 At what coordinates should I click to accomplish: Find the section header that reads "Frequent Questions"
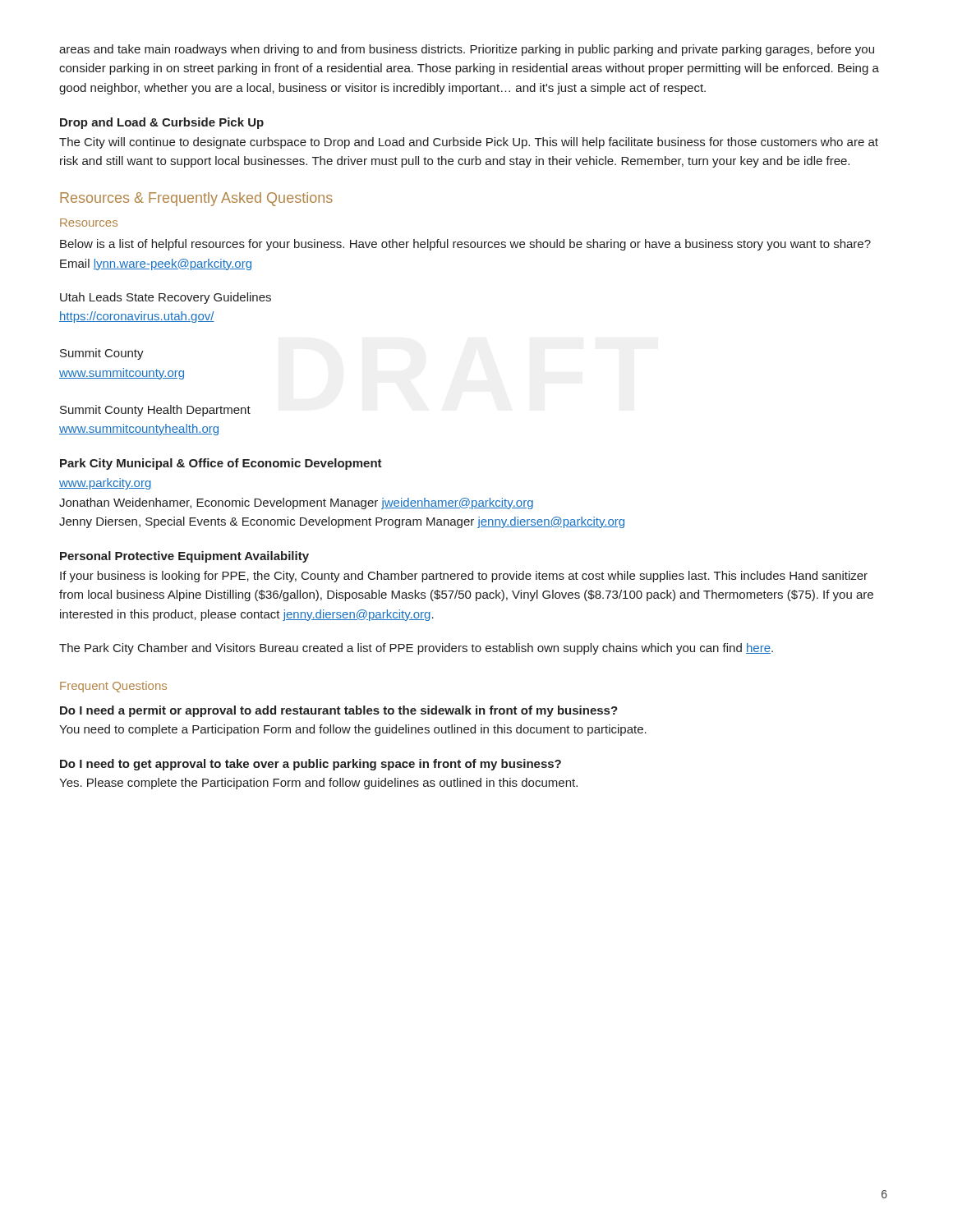(x=113, y=685)
